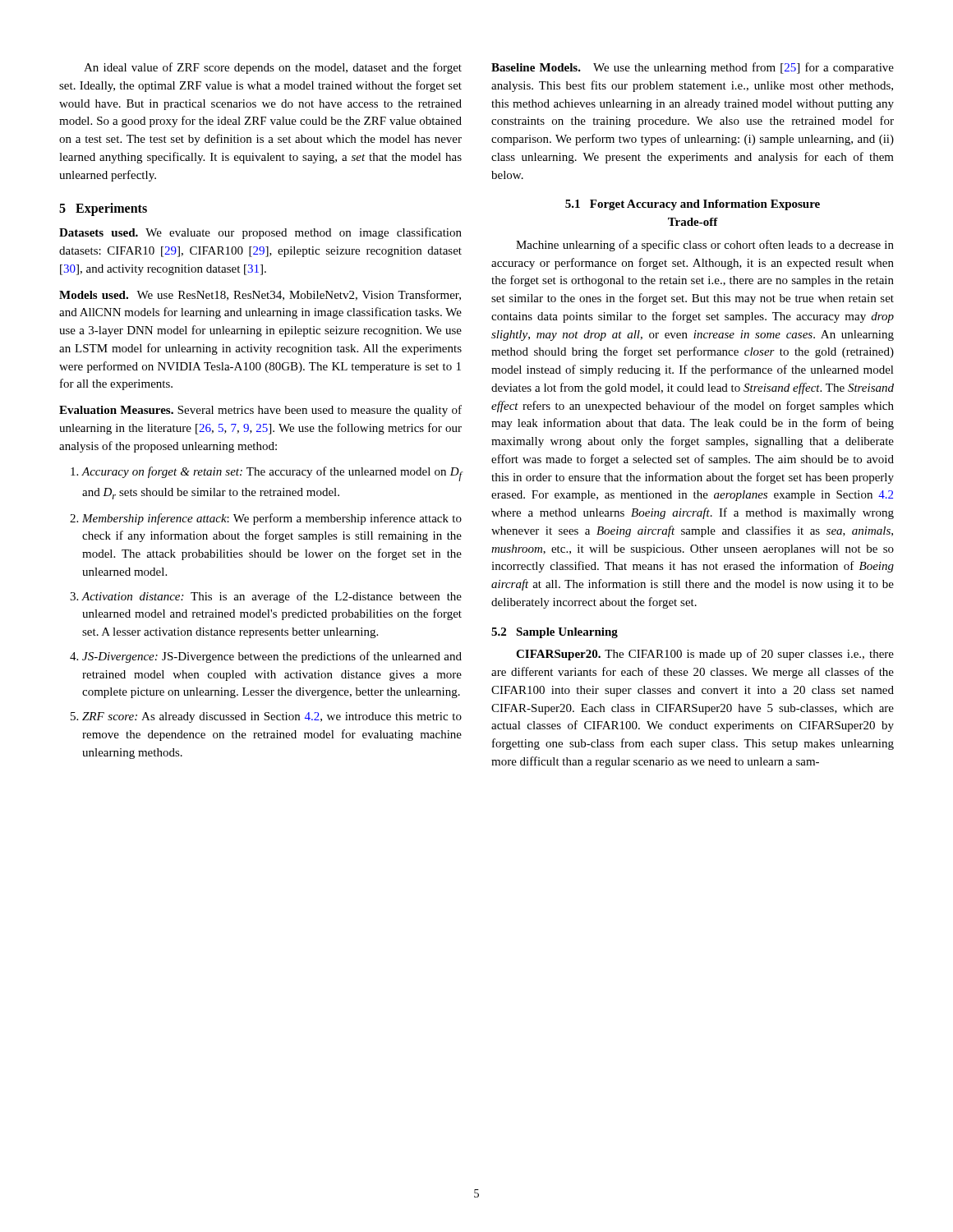The height and width of the screenshot is (1232, 953).
Task: Find the region starting "Accuracy on forget"
Action: pyautogui.click(x=272, y=483)
